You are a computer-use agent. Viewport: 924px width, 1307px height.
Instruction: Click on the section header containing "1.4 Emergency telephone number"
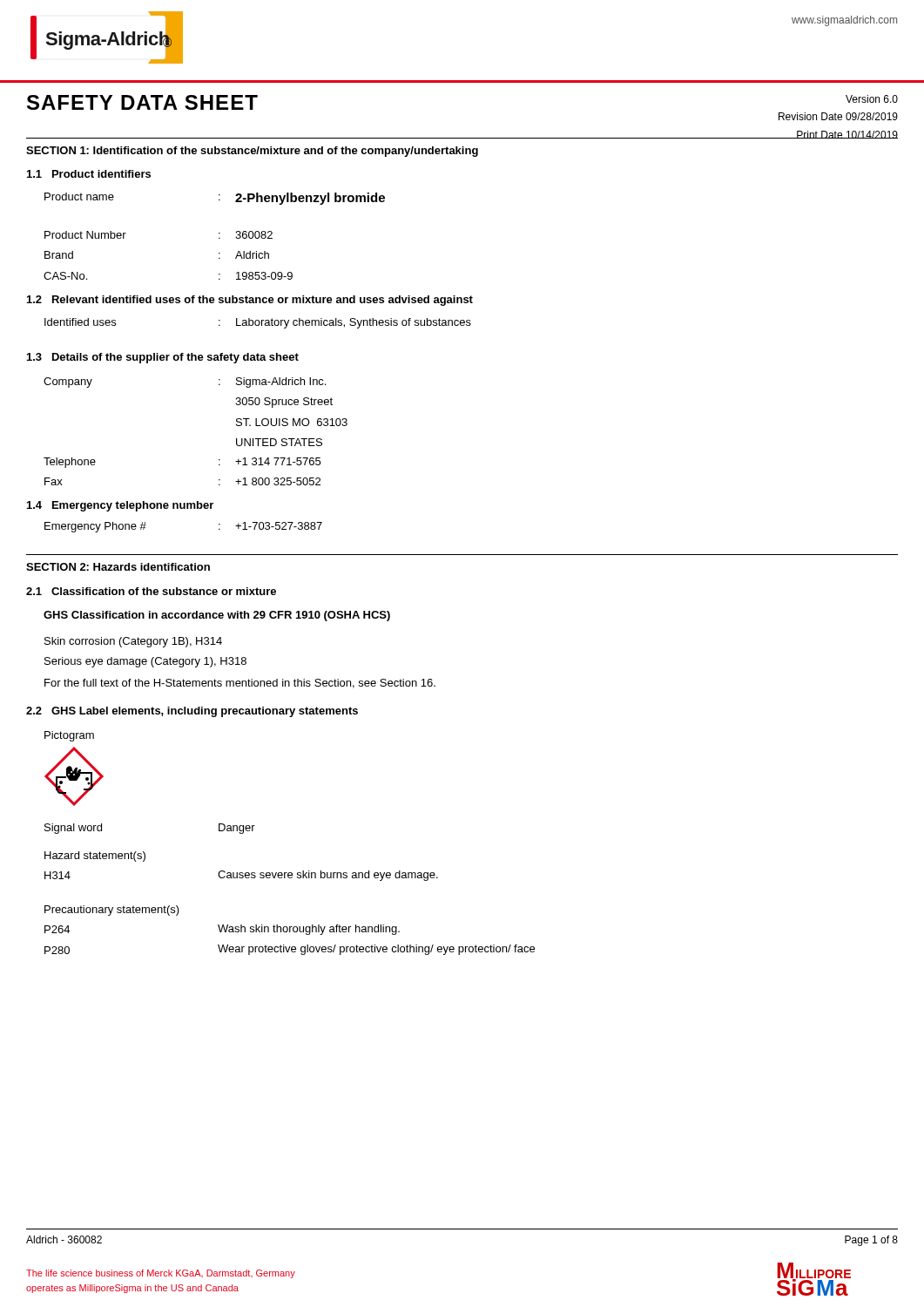[x=120, y=505]
